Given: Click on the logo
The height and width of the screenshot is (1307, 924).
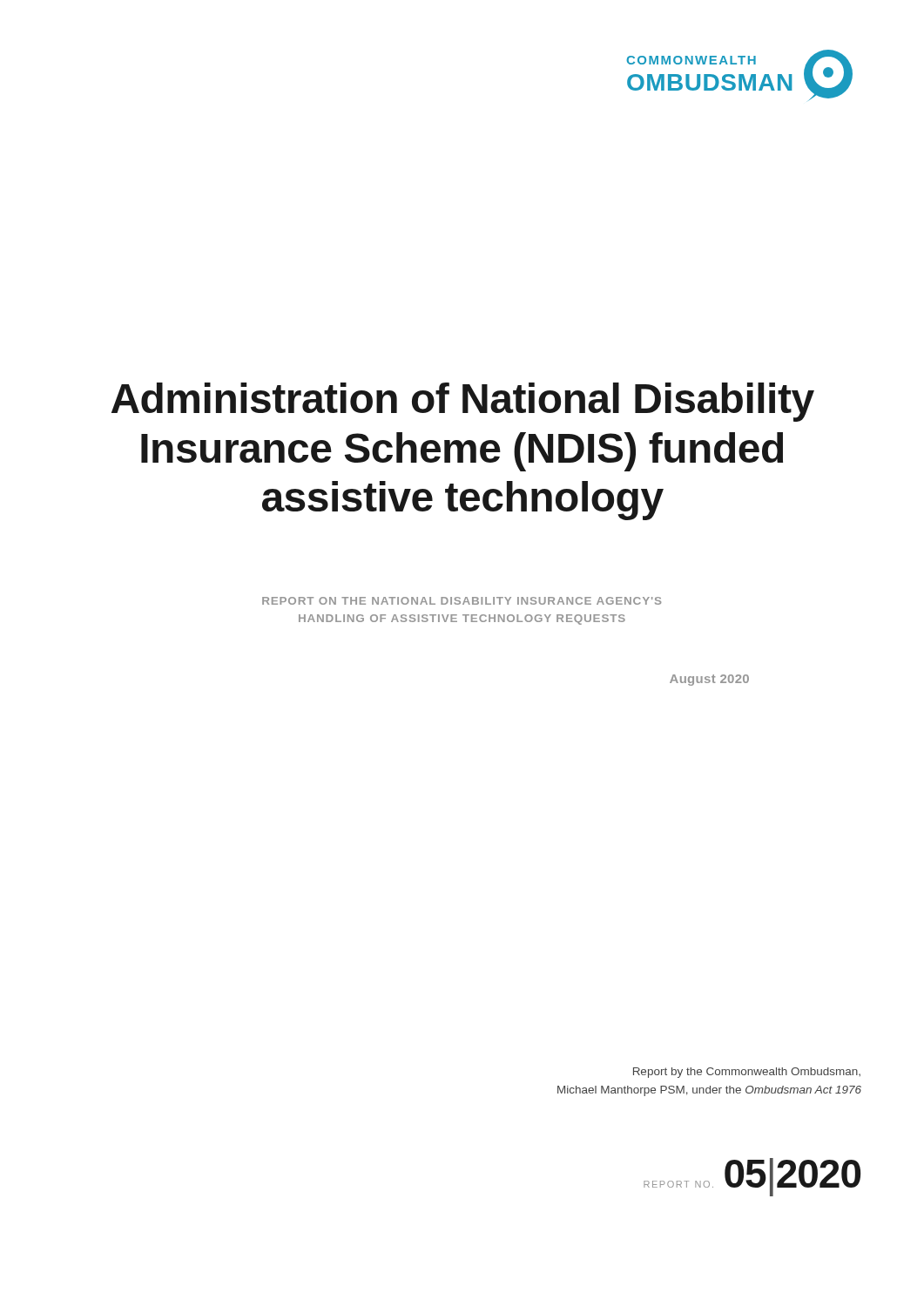Looking at the screenshot, I should (739, 74).
